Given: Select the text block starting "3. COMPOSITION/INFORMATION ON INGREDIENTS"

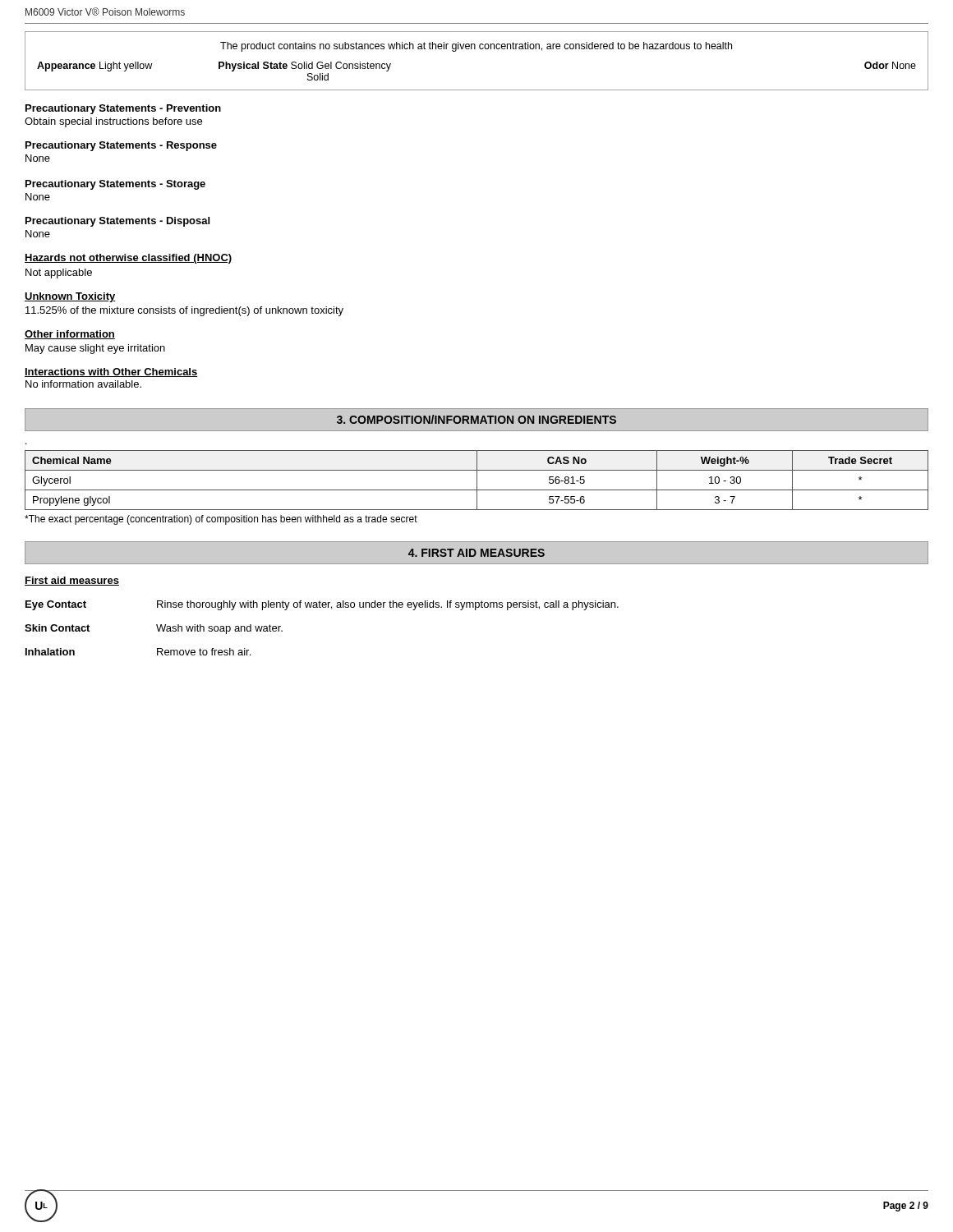Looking at the screenshot, I should (476, 420).
